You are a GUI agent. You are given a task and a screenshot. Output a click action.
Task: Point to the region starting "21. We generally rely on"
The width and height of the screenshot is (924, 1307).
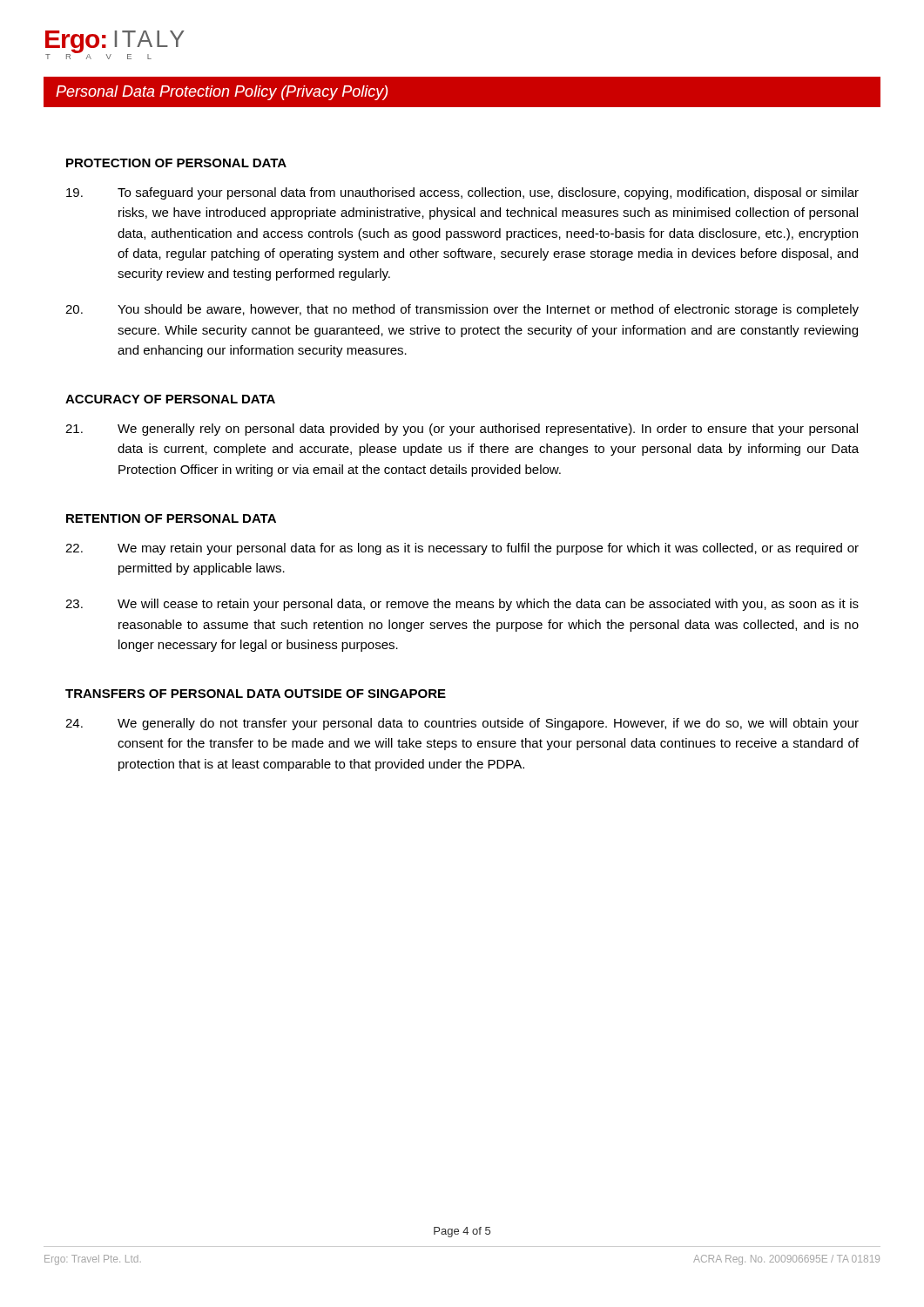pyautogui.click(x=462, y=449)
